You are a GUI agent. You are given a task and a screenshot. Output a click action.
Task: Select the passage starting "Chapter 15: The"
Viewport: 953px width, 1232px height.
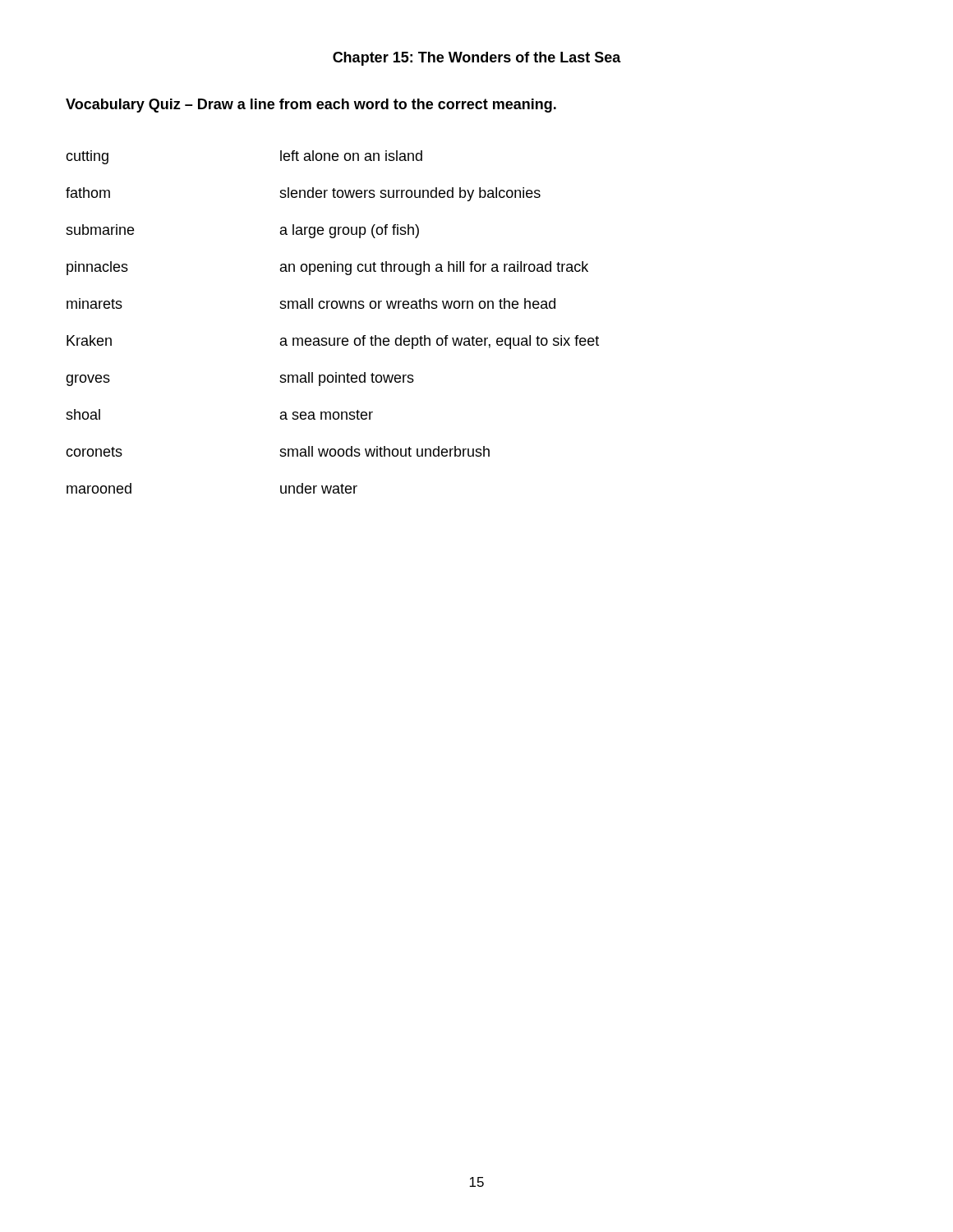476,57
